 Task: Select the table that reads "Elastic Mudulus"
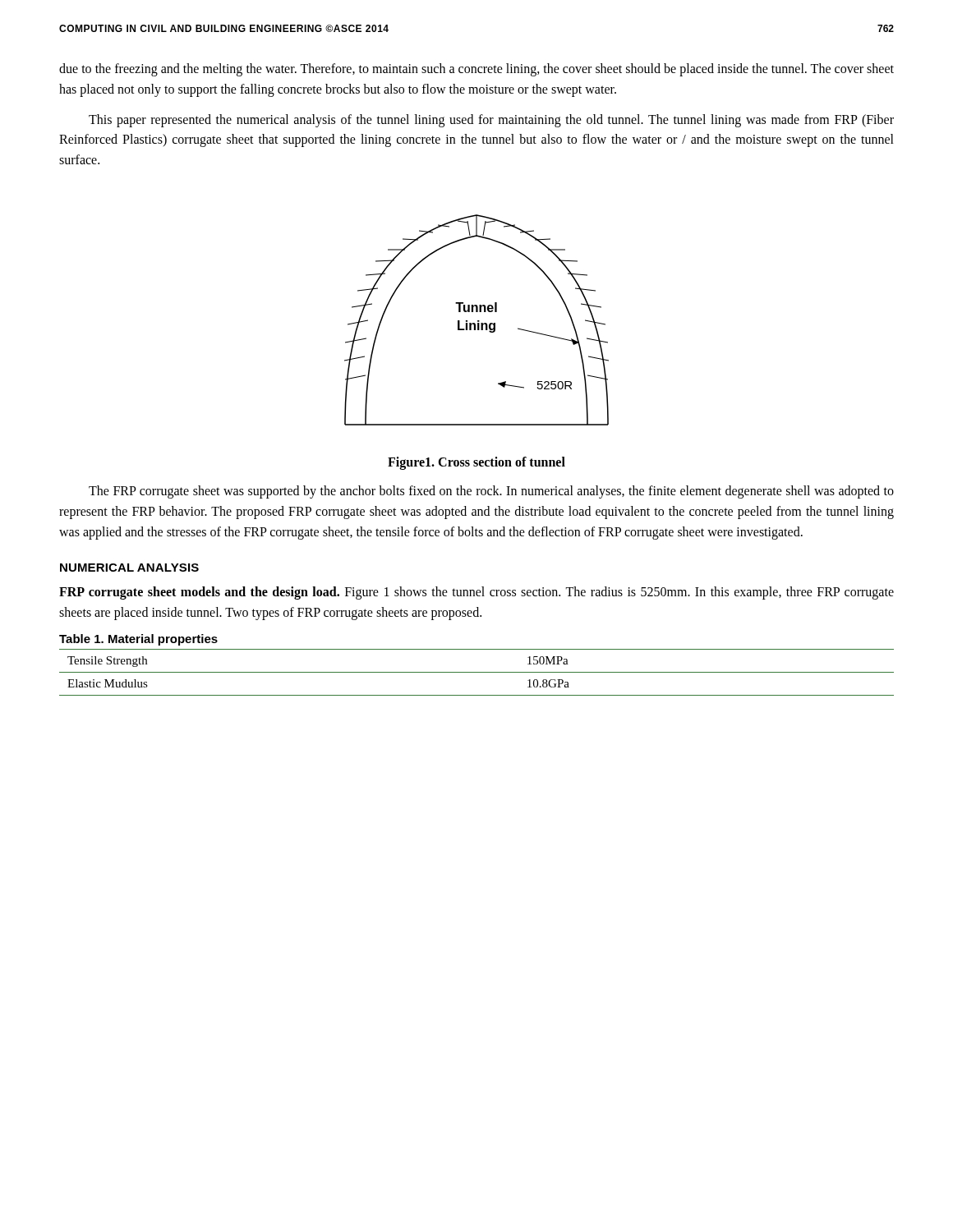click(476, 672)
